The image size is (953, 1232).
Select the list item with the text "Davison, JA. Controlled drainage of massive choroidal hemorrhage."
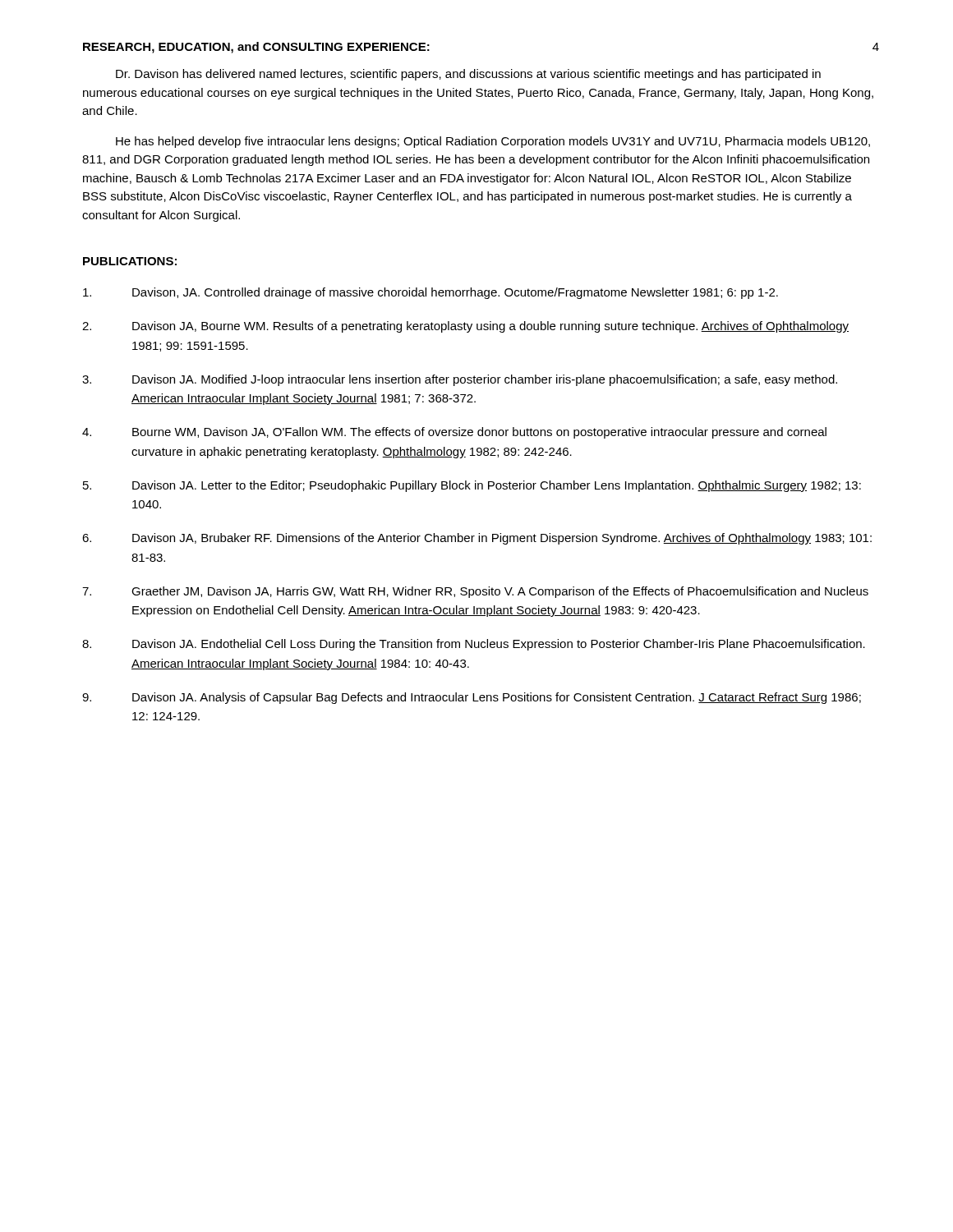pyautogui.click(x=481, y=292)
